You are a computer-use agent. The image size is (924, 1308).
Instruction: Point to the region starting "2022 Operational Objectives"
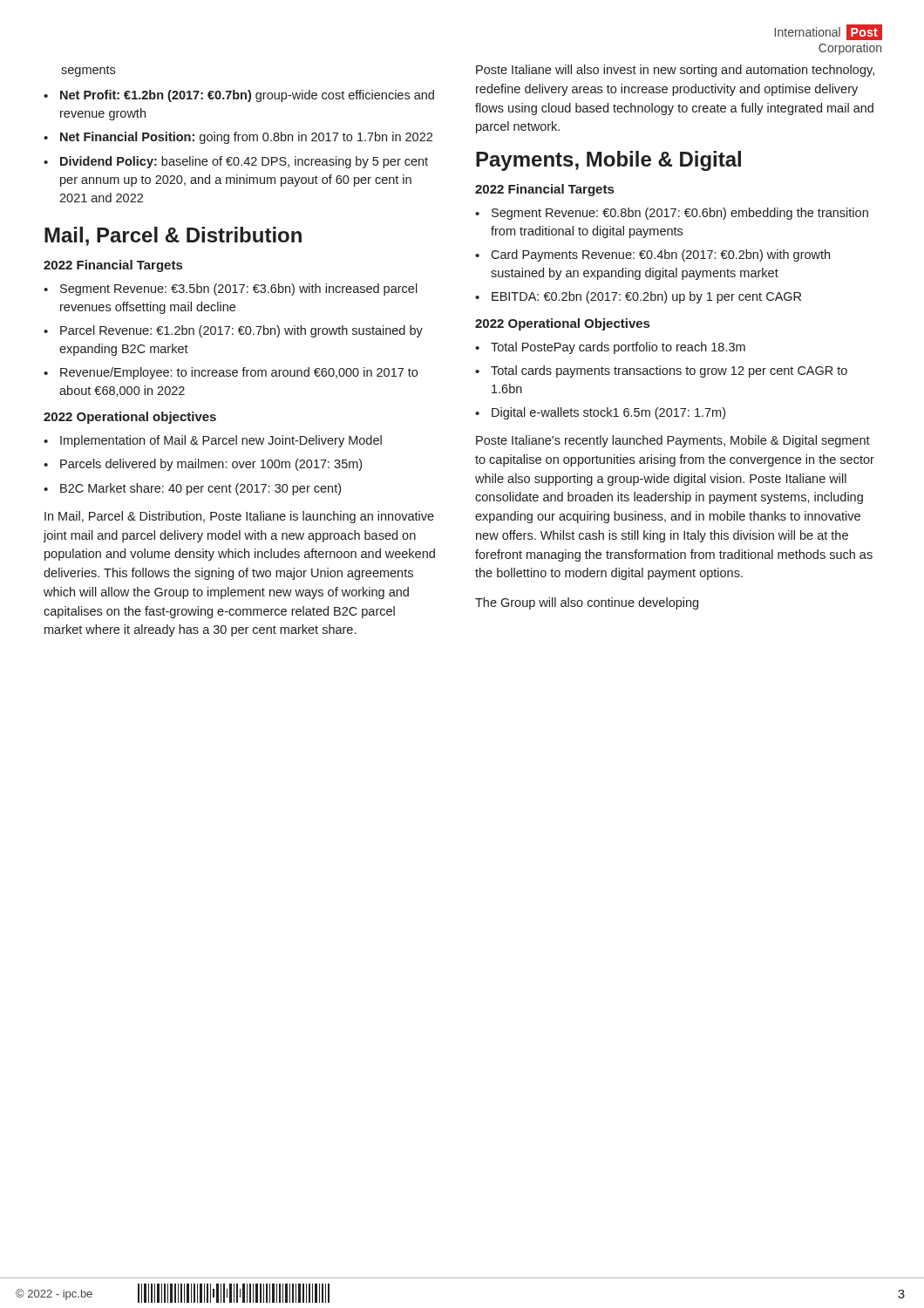pos(562,324)
